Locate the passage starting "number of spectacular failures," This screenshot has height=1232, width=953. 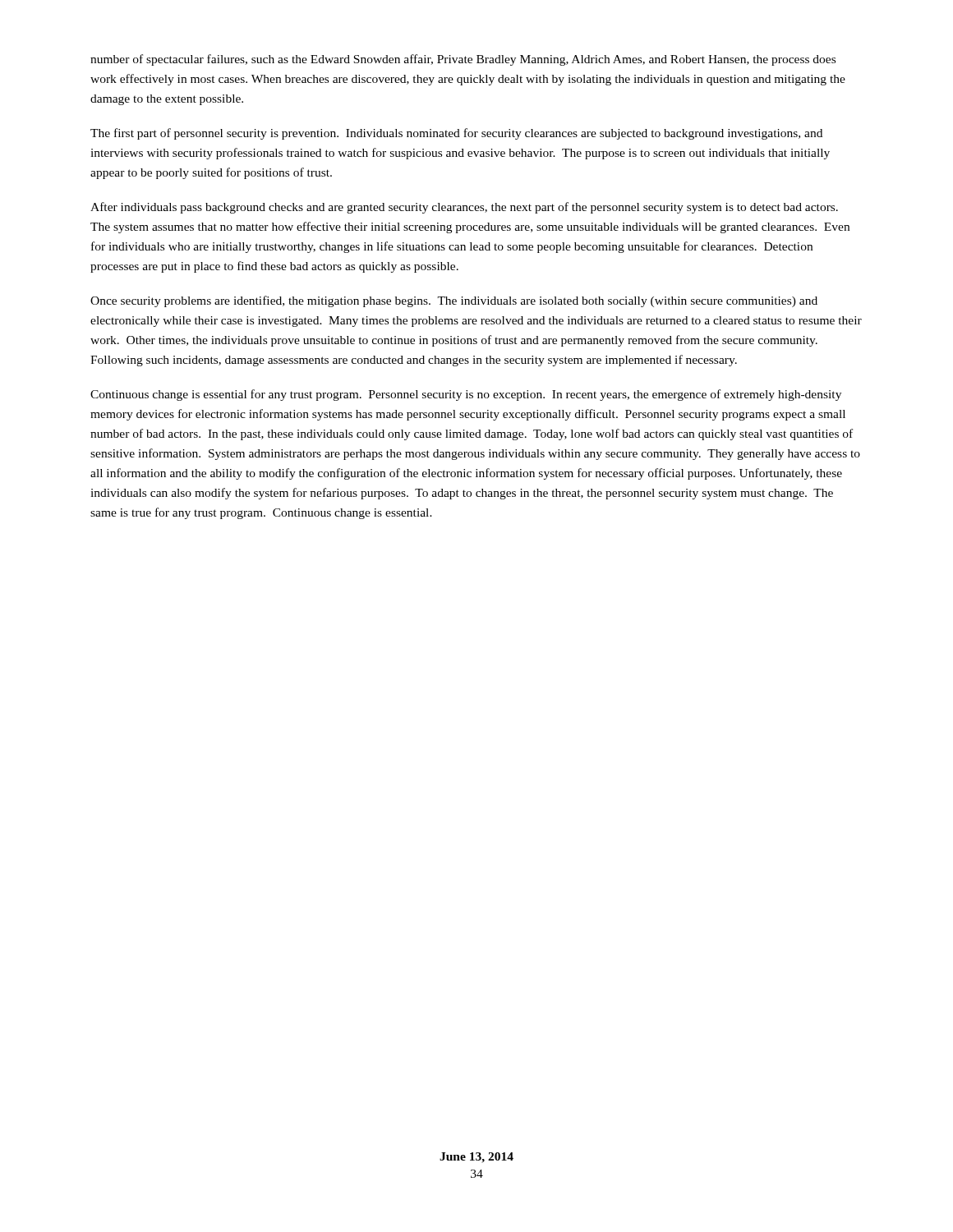468,78
